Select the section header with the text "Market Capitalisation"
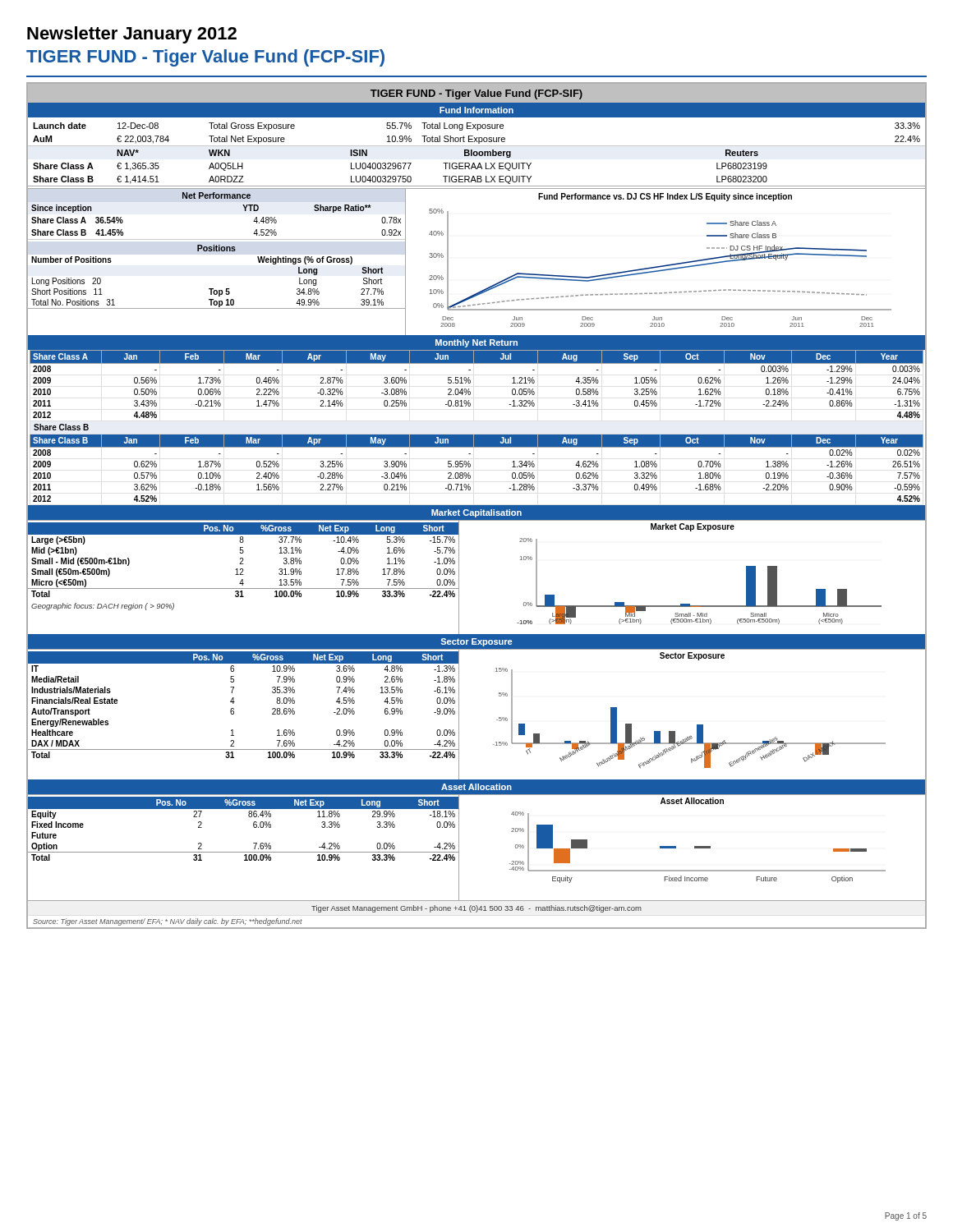 pyautogui.click(x=476, y=513)
